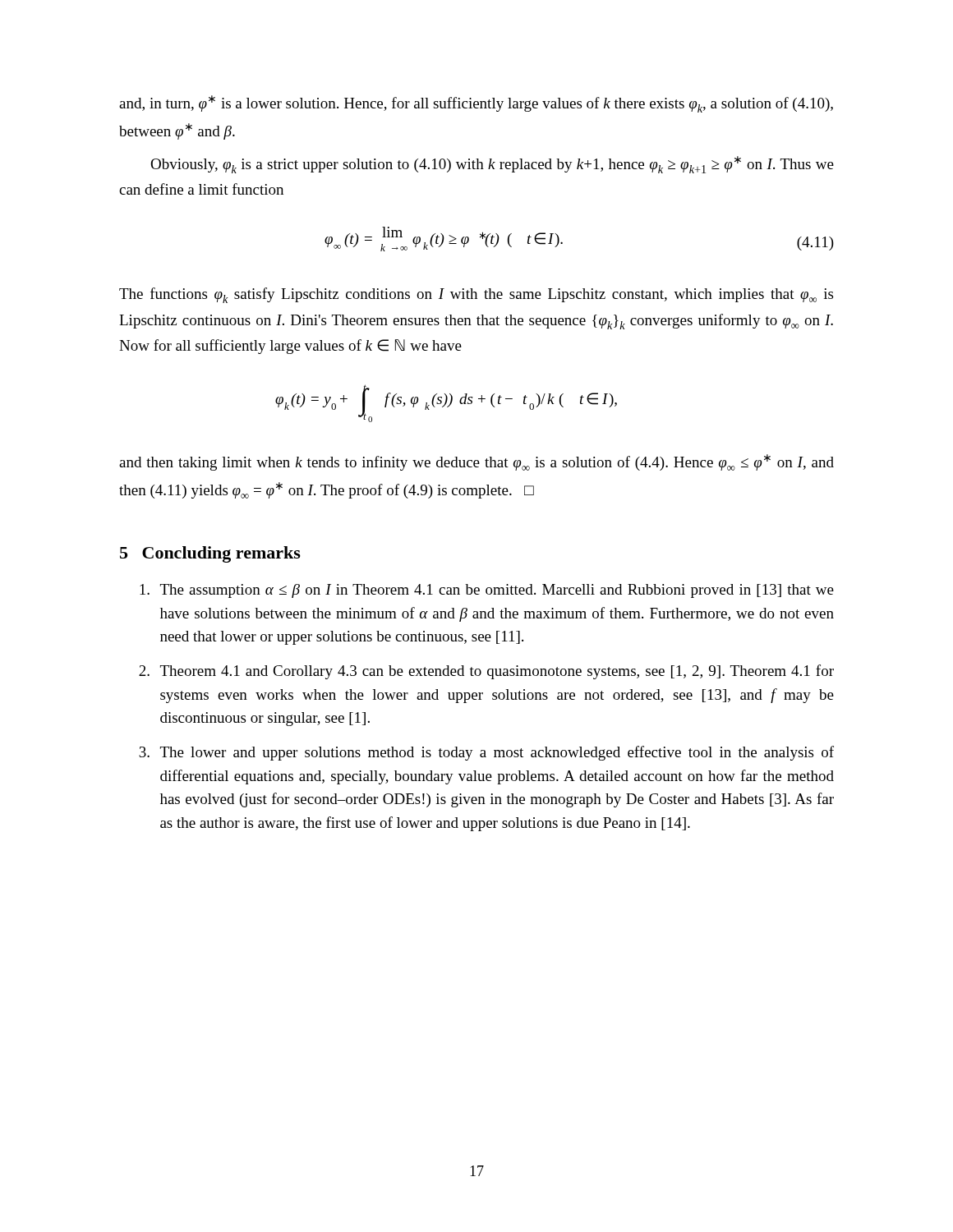Point to the formula beginning "φ k (t) = y"

476,400
